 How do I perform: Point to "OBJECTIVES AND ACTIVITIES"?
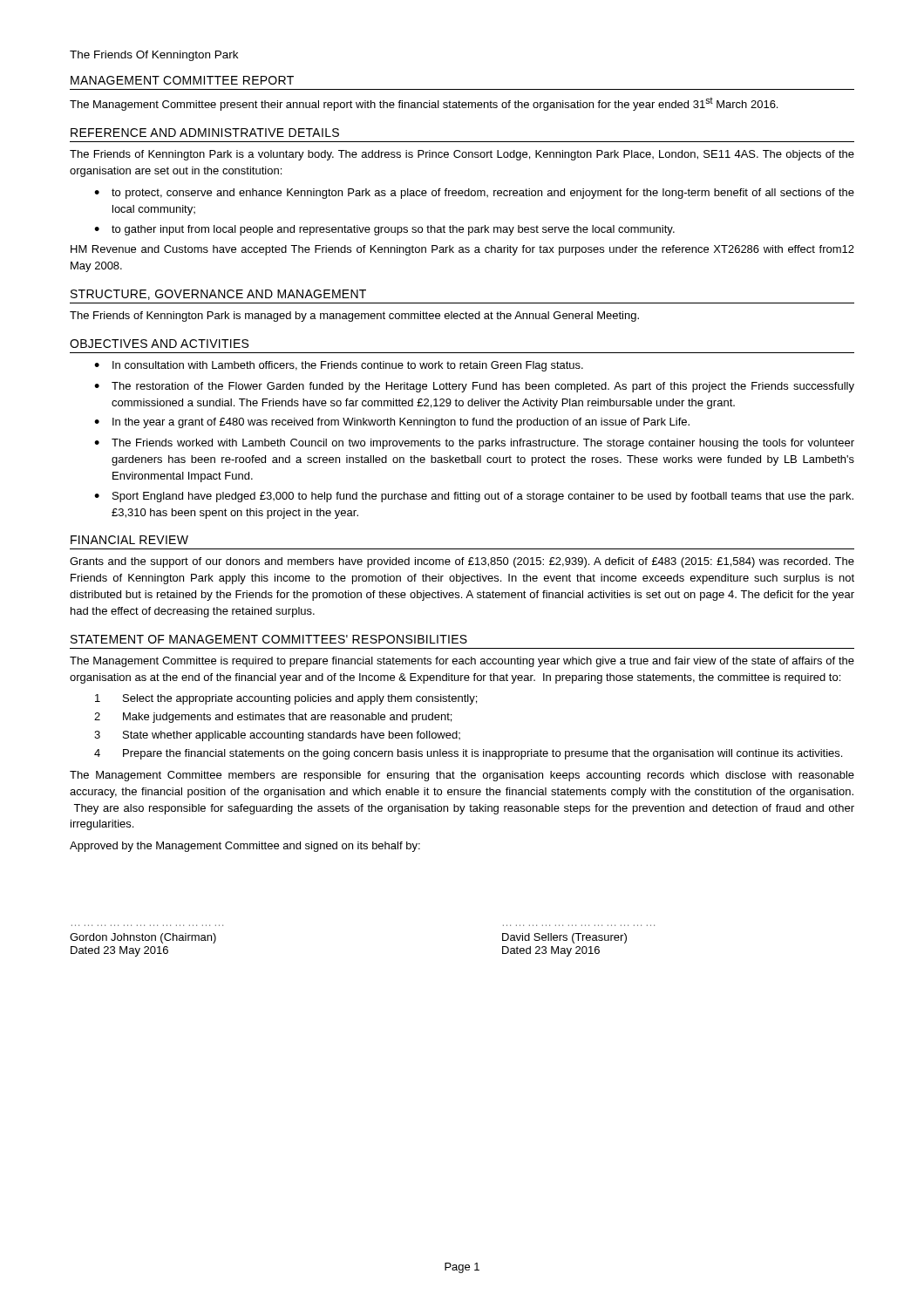click(x=160, y=343)
